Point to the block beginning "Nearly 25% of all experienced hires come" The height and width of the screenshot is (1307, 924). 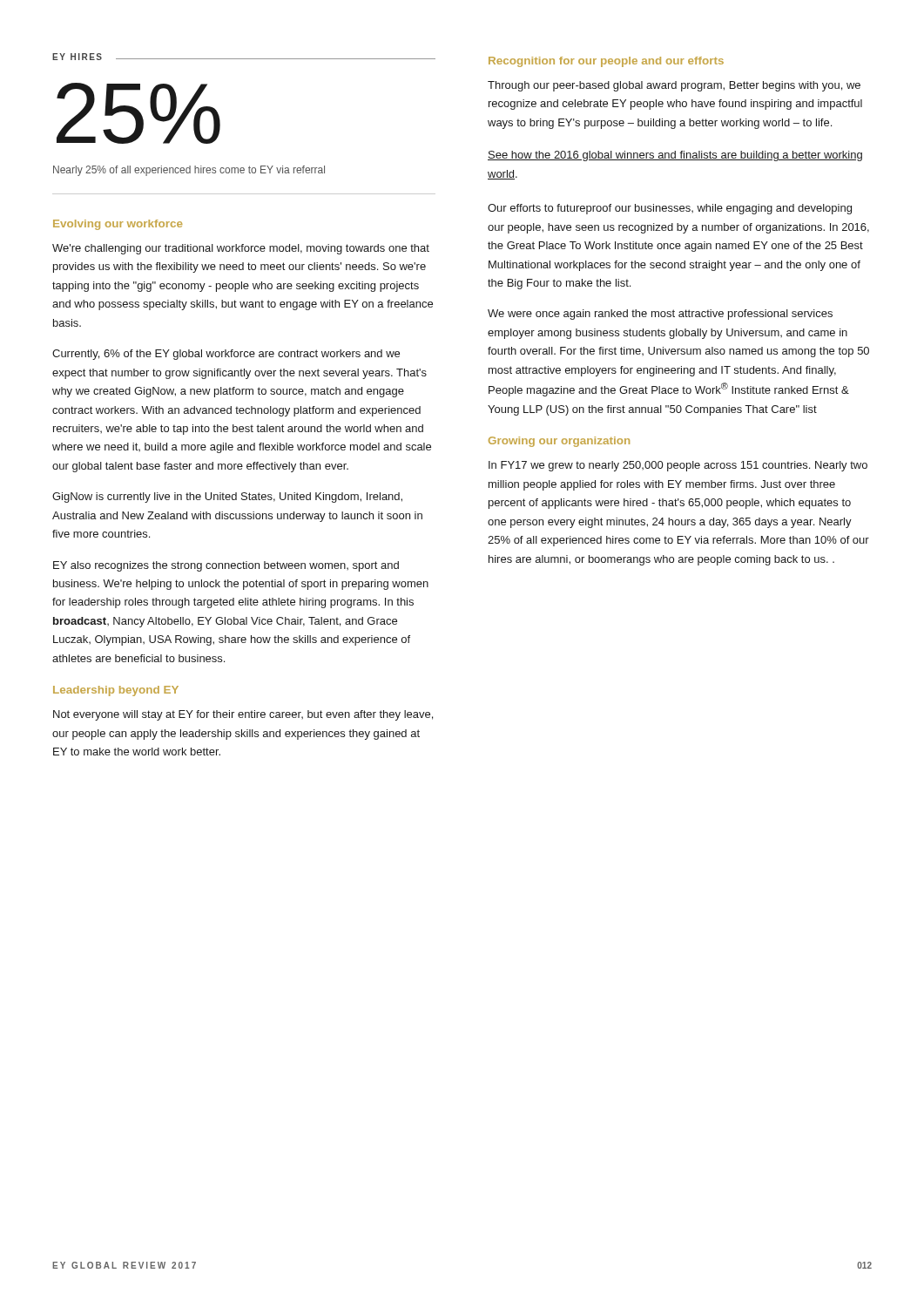189,170
